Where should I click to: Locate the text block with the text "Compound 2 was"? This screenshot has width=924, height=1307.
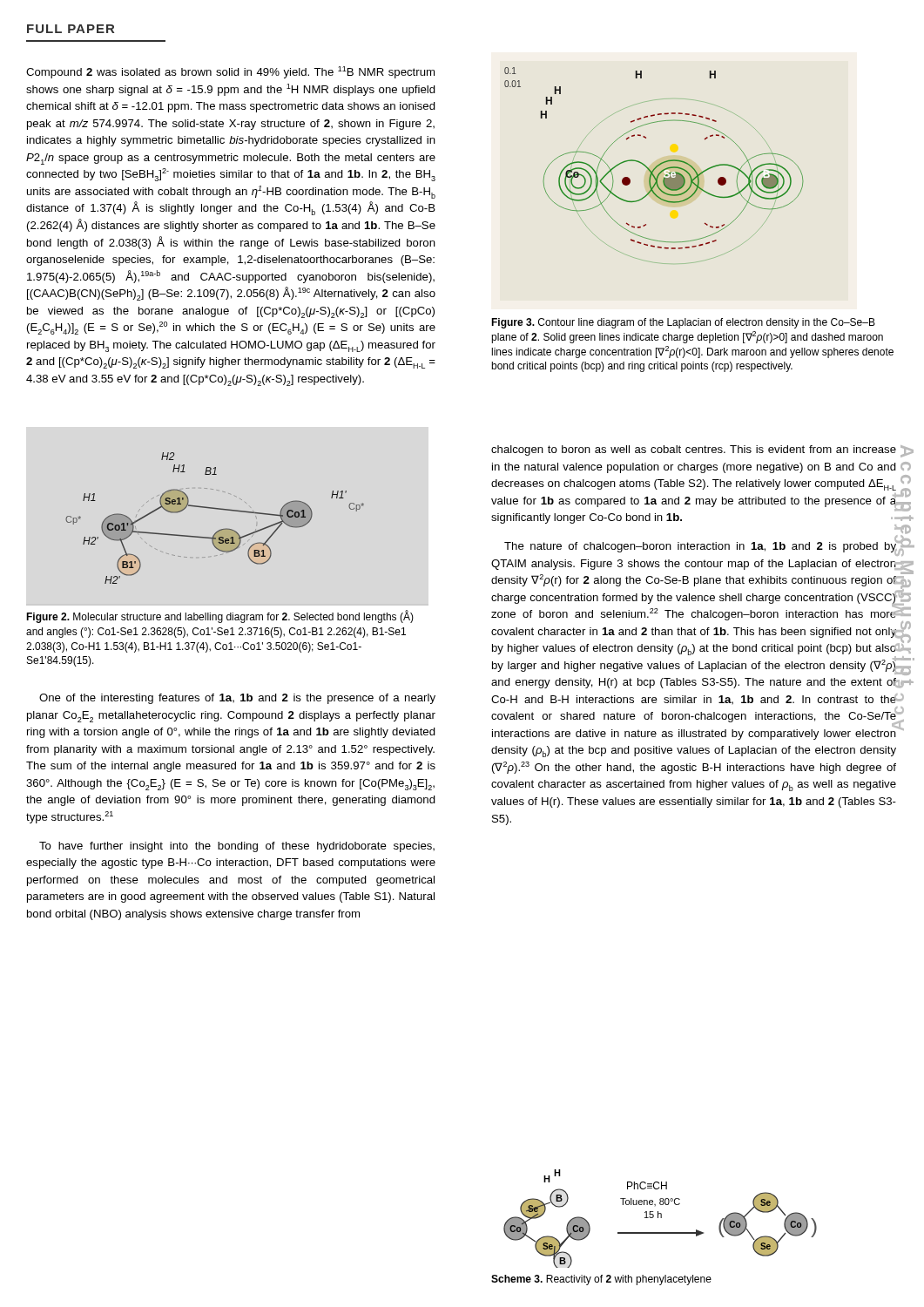pyautogui.click(x=231, y=226)
